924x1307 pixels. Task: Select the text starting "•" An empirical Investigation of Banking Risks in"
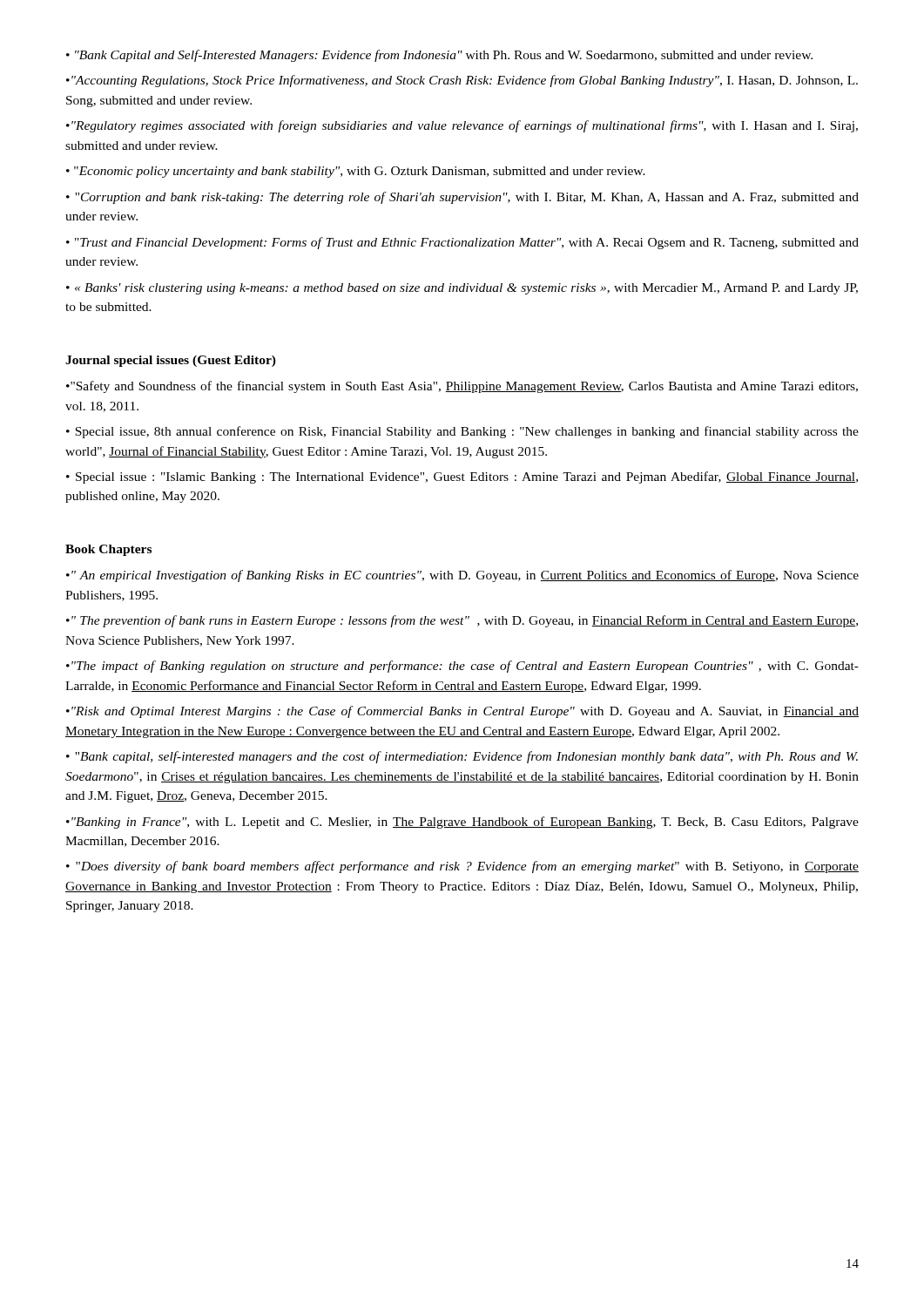tap(462, 585)
